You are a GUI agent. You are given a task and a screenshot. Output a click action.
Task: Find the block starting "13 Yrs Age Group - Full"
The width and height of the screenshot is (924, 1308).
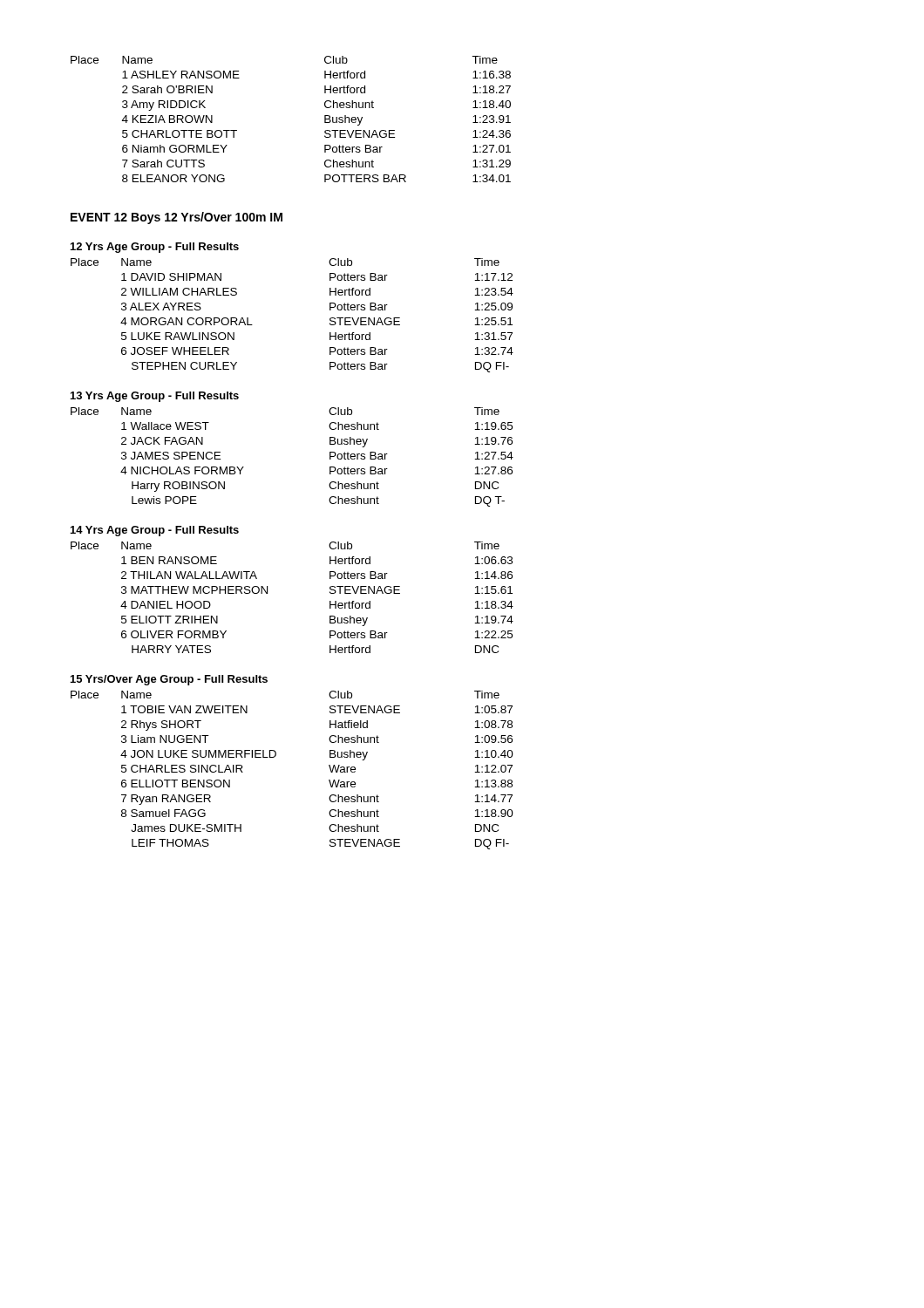154,395
